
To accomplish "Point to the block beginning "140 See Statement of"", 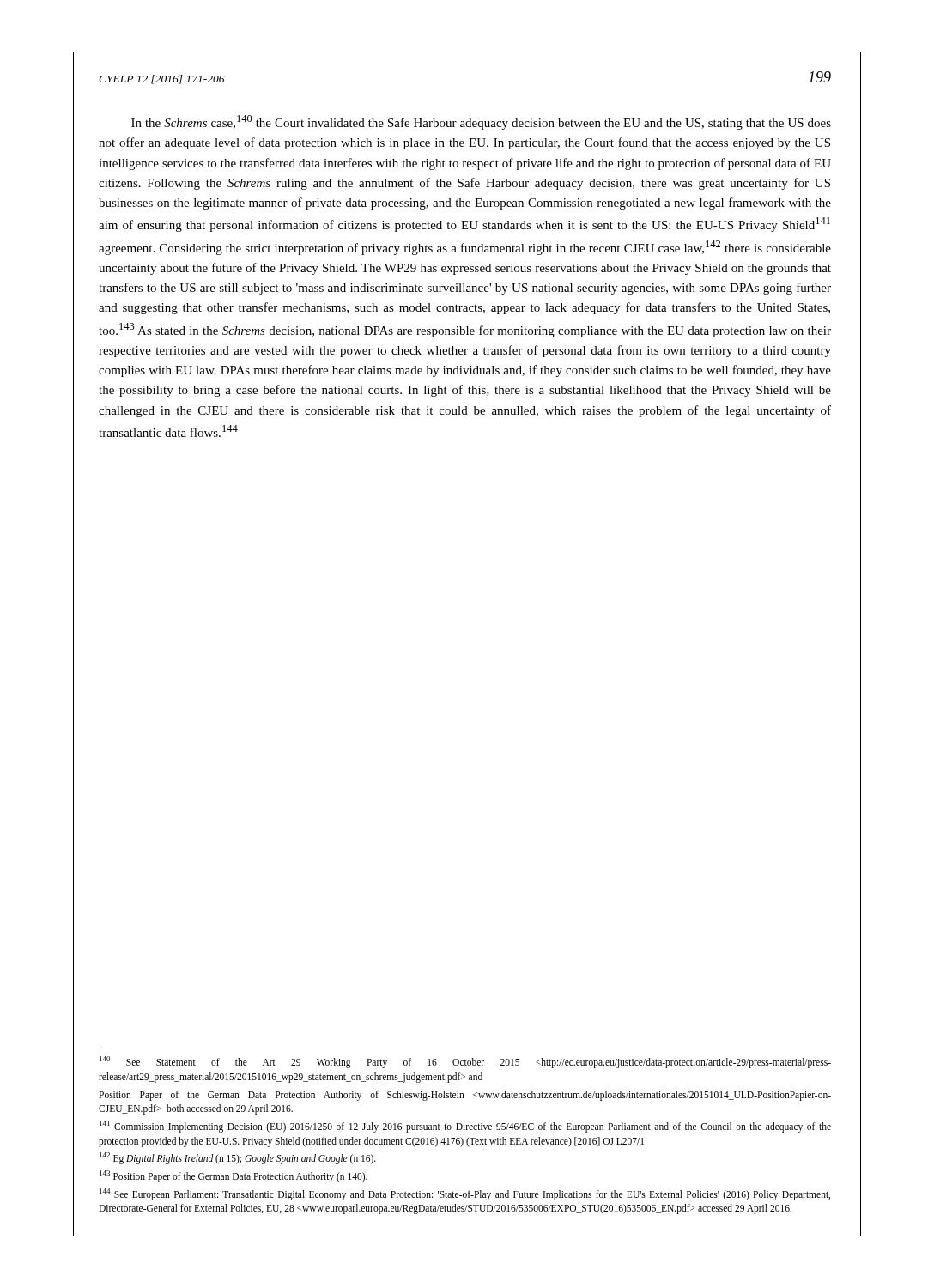I will tap(465, 1069).
